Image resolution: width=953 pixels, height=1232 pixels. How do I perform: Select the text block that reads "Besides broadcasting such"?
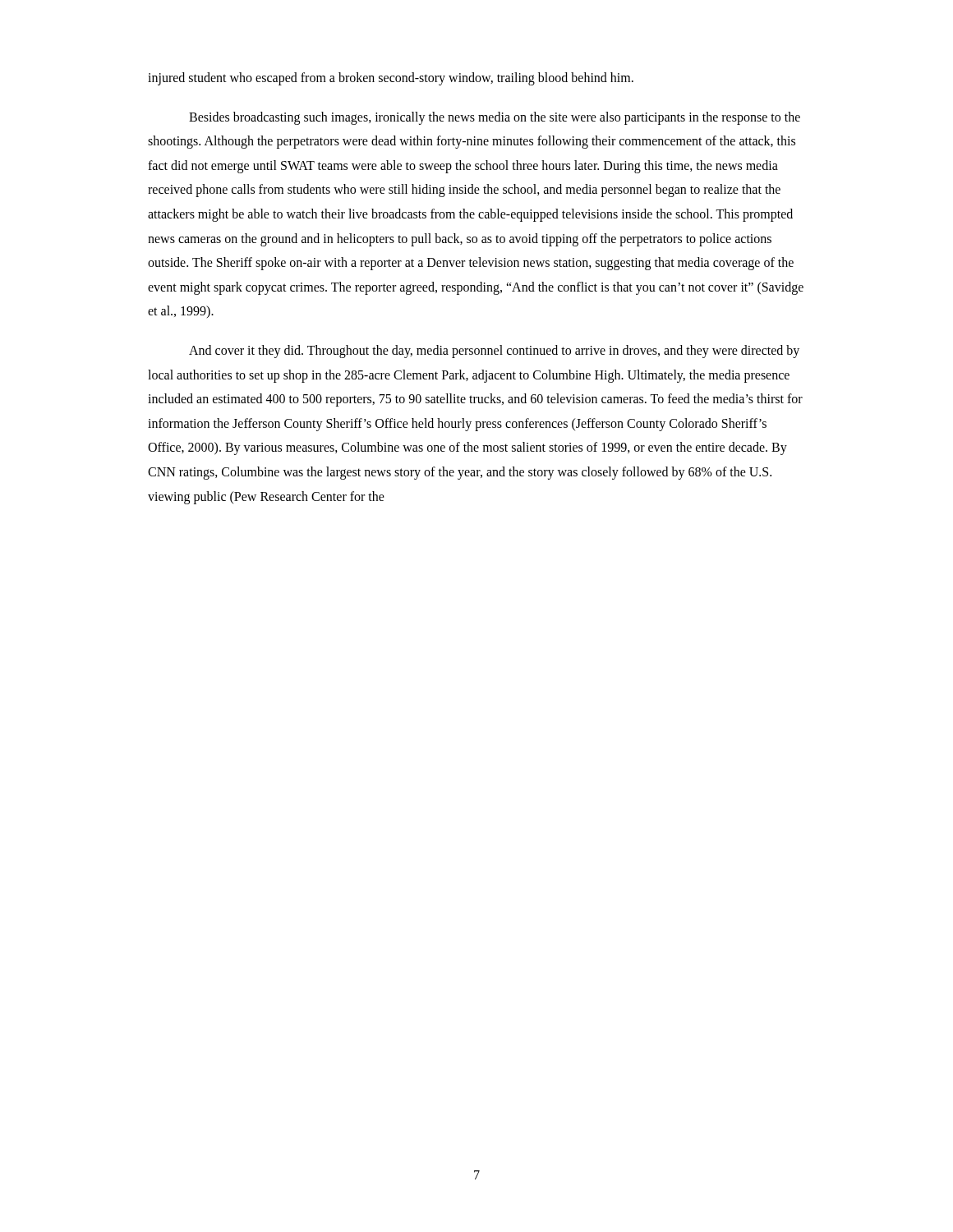476,214
